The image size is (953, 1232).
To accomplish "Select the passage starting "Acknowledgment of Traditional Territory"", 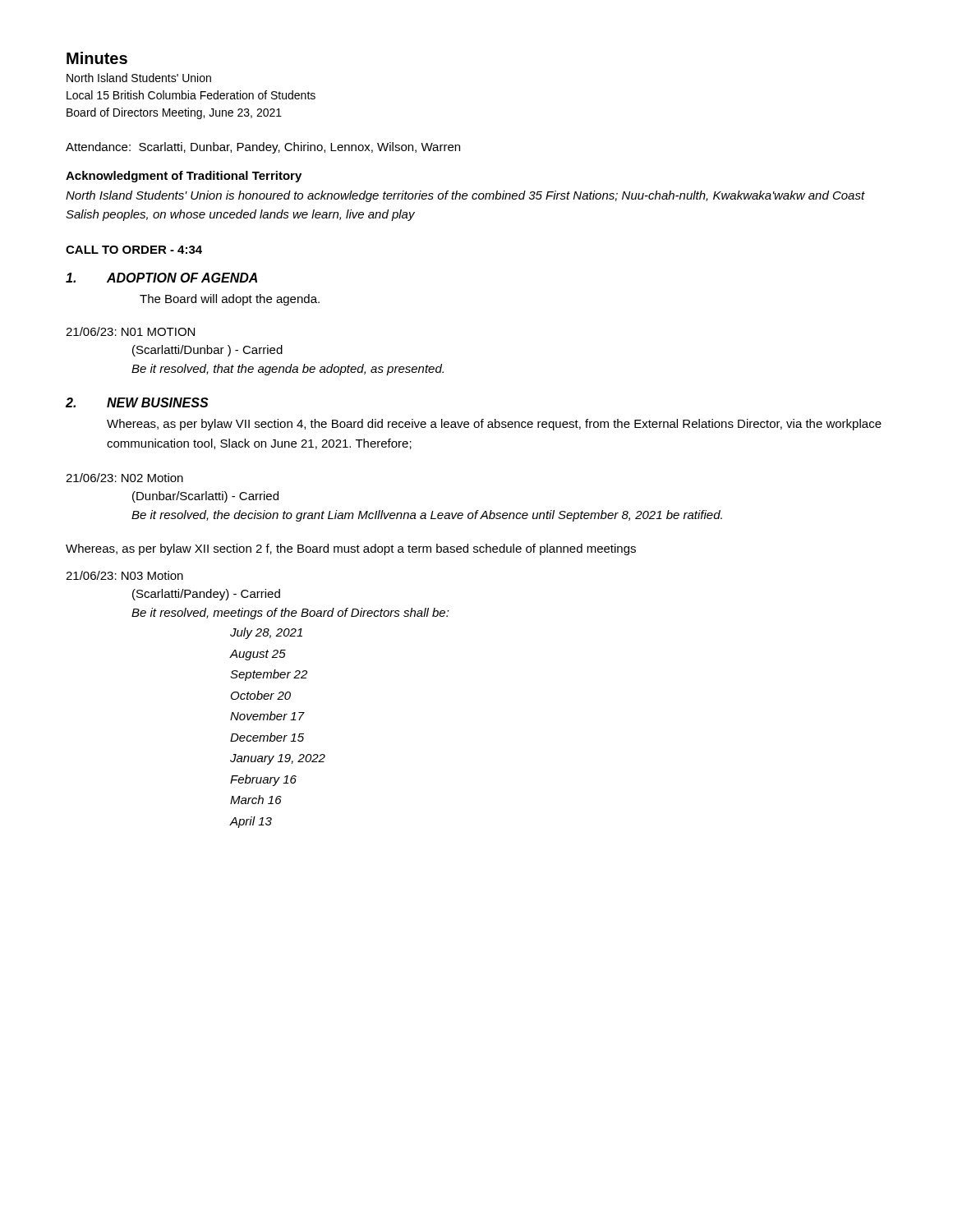I will click(184, 175).
